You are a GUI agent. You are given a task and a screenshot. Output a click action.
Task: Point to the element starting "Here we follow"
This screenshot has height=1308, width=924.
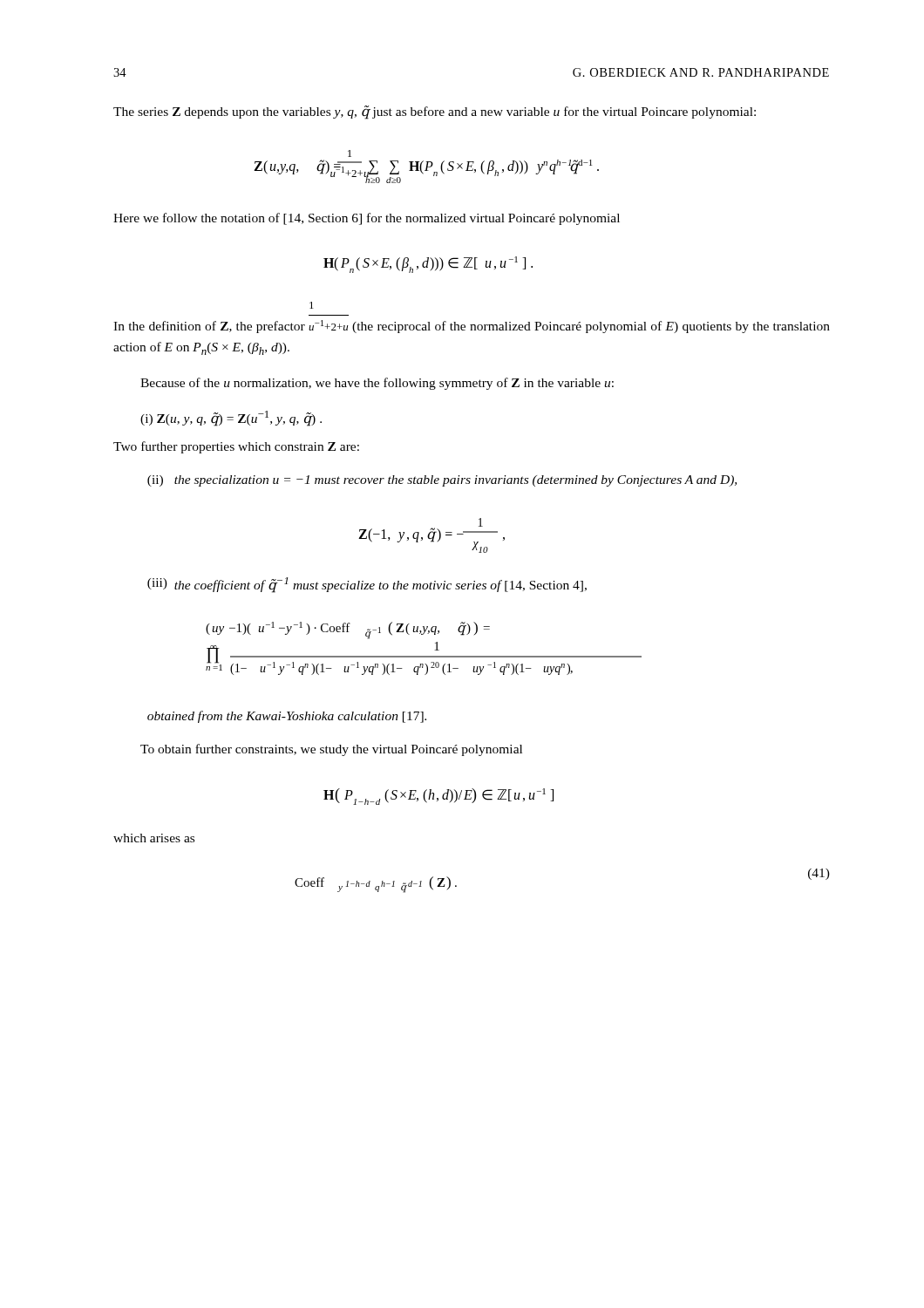click(472, 218)
